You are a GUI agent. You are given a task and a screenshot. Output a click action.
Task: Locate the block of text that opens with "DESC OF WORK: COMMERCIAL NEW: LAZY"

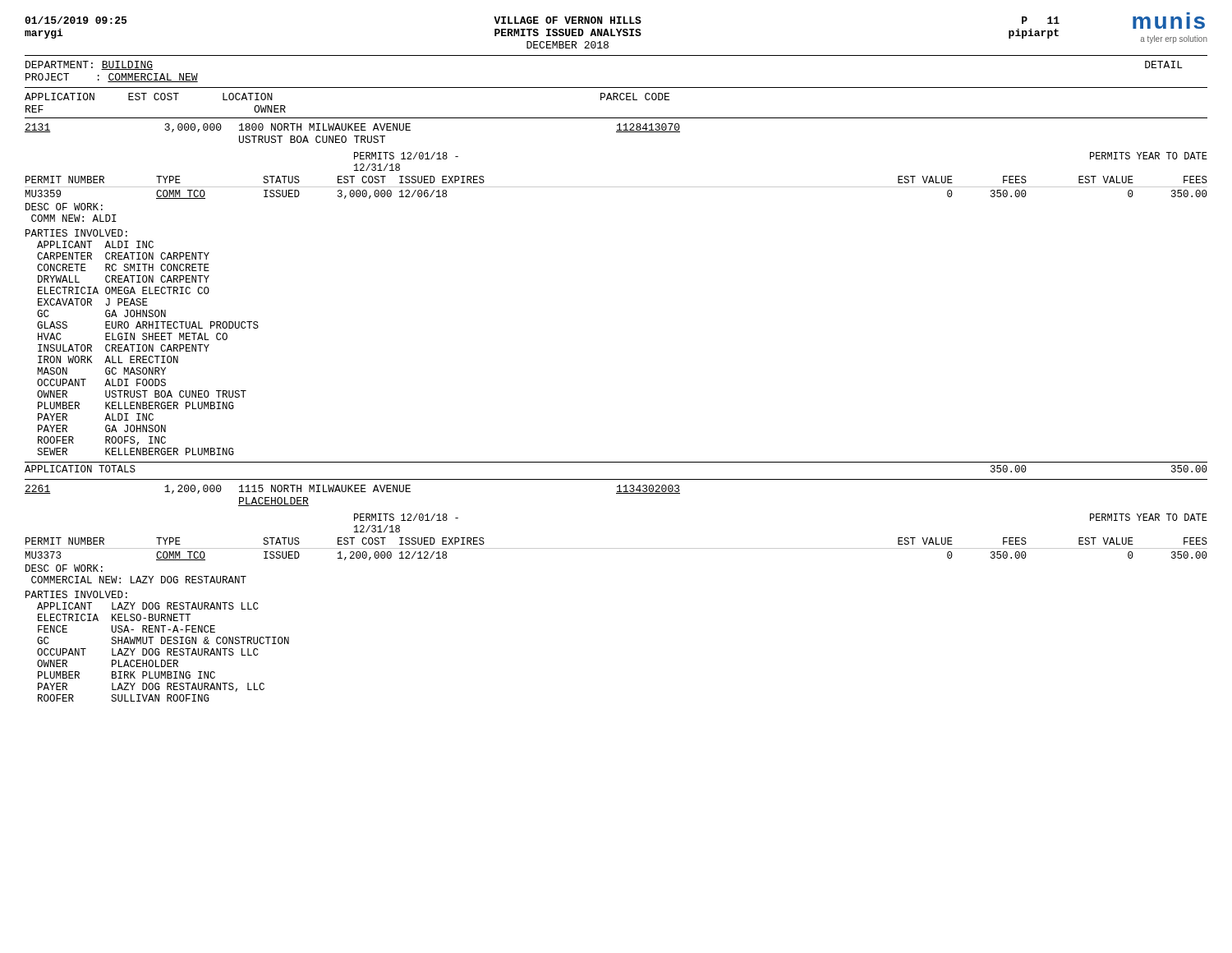136,575
